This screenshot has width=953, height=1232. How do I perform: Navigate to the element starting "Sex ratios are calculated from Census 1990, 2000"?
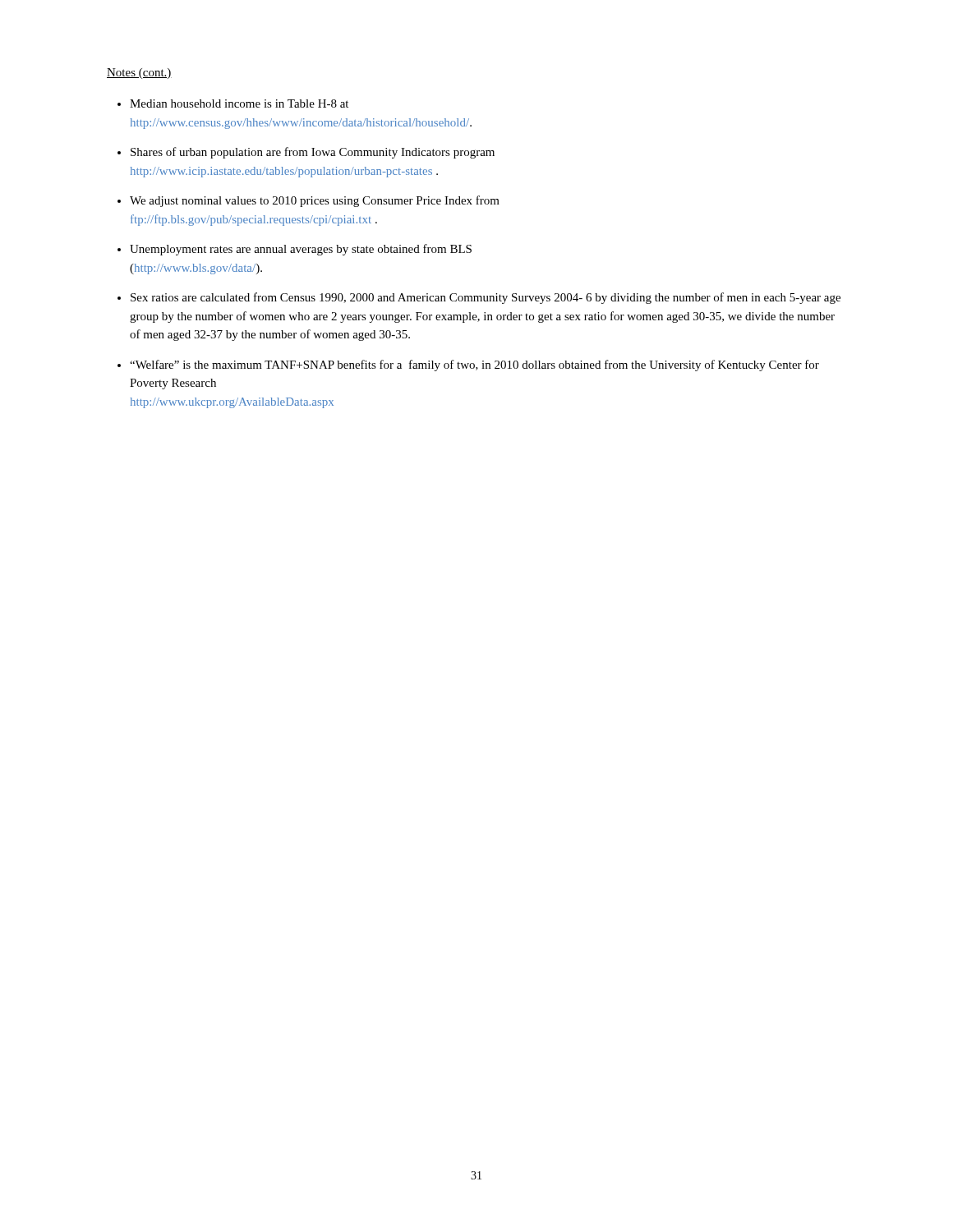[x=485, y=316]
